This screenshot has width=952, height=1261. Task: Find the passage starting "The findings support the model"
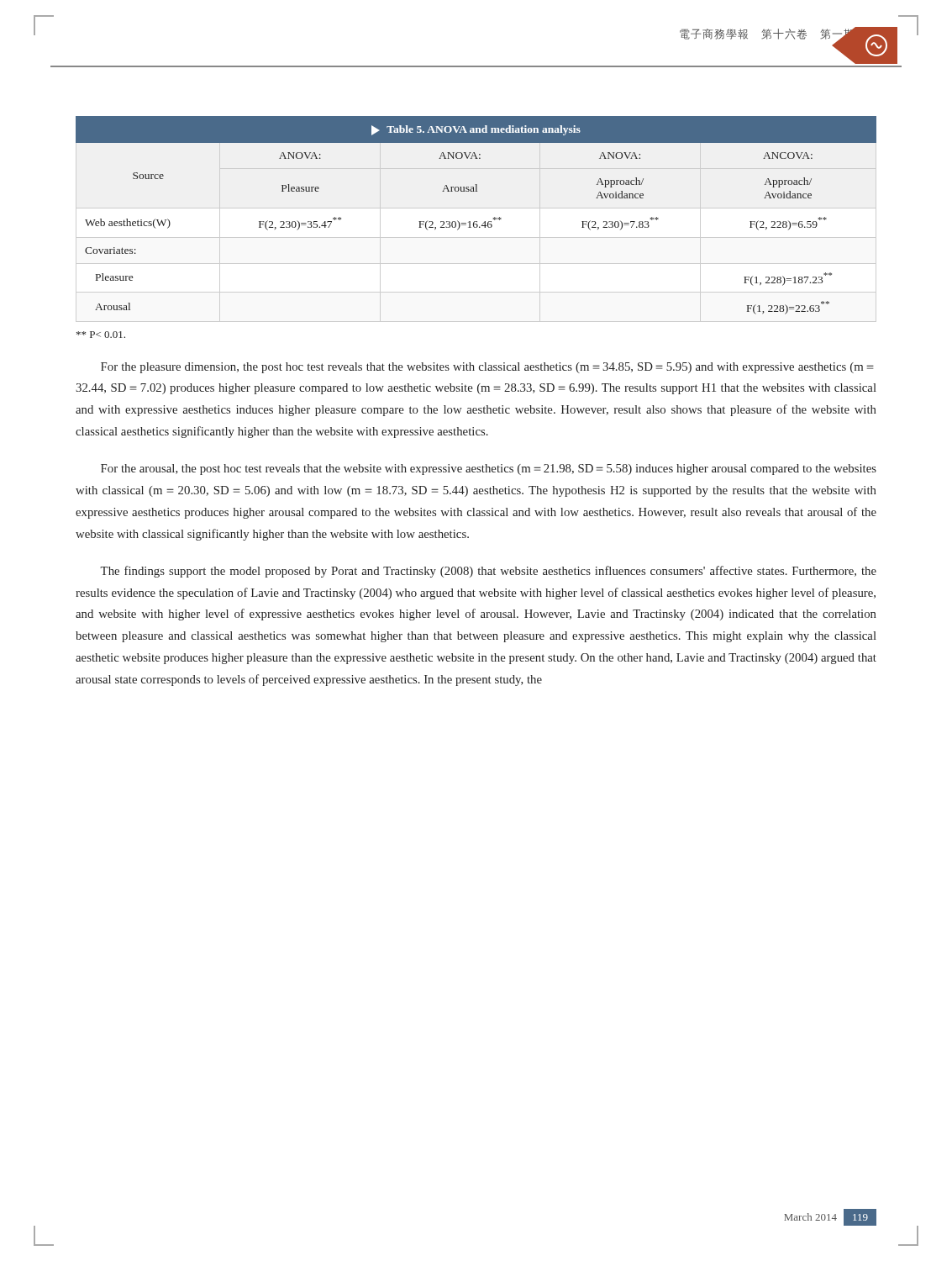tap(476, 625)
